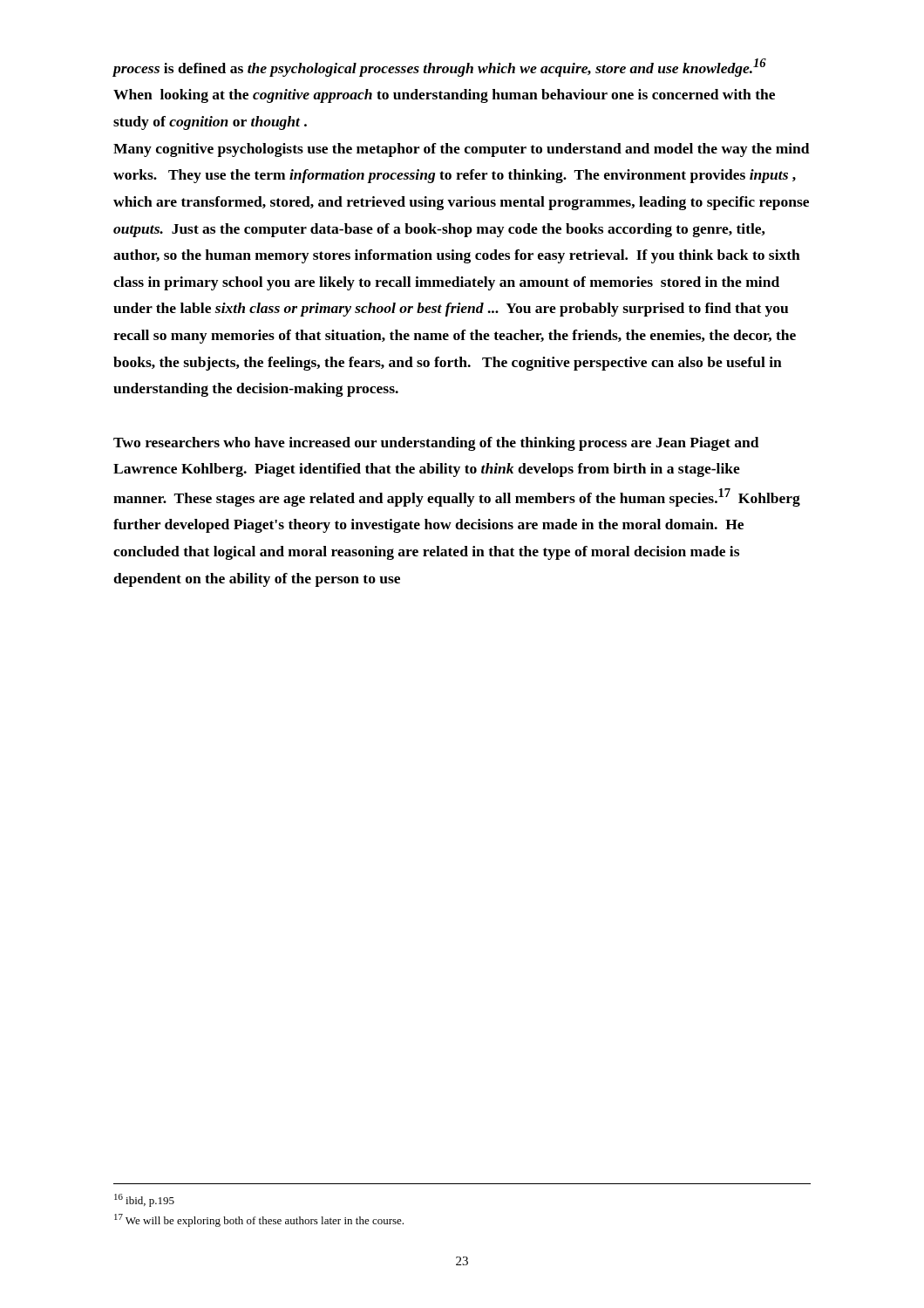
Task: Find the block on this page that starts "process is defined as the psychological processes"
Action: [461, 321]
